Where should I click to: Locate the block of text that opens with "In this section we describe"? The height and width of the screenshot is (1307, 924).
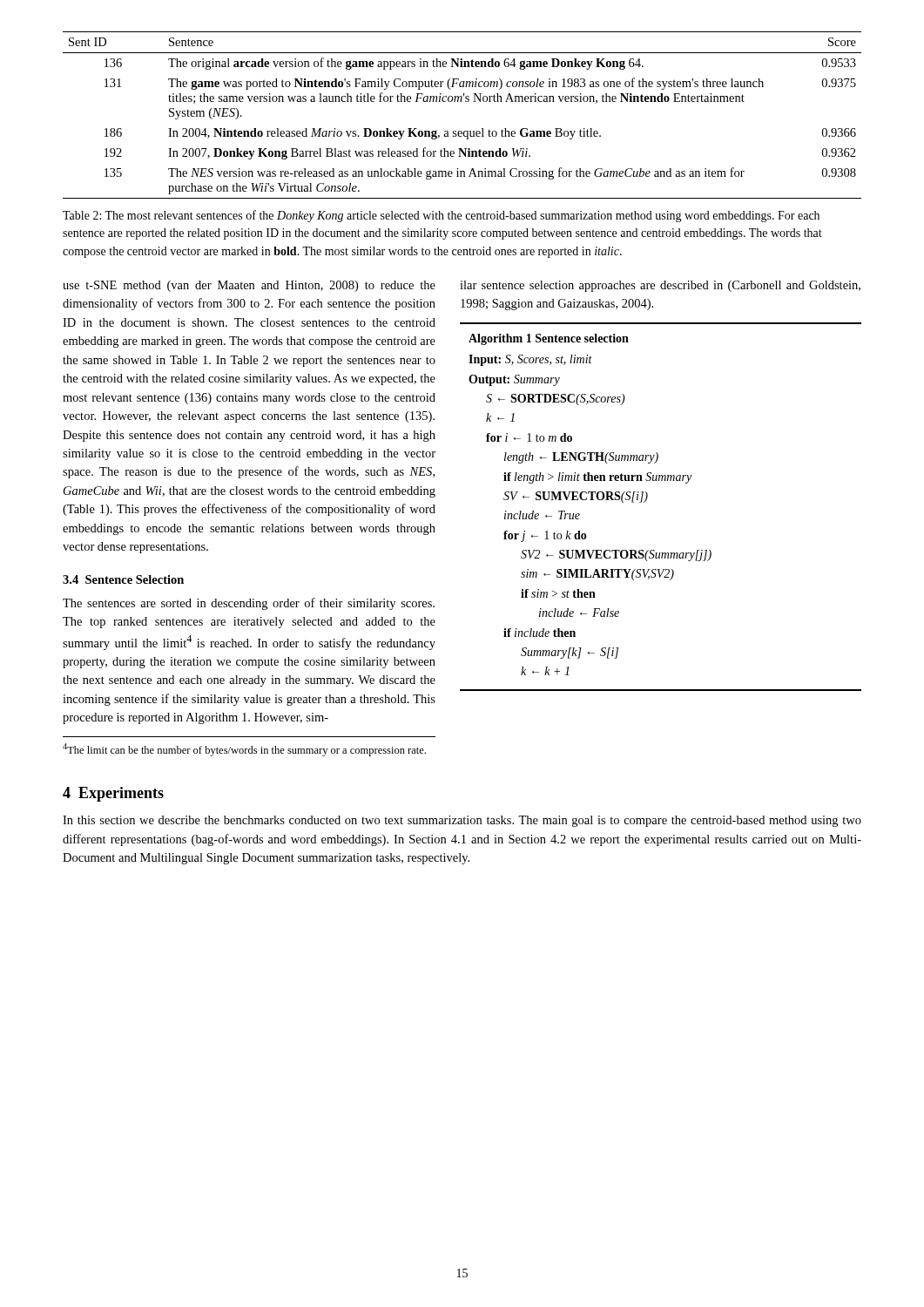[462, 839]
